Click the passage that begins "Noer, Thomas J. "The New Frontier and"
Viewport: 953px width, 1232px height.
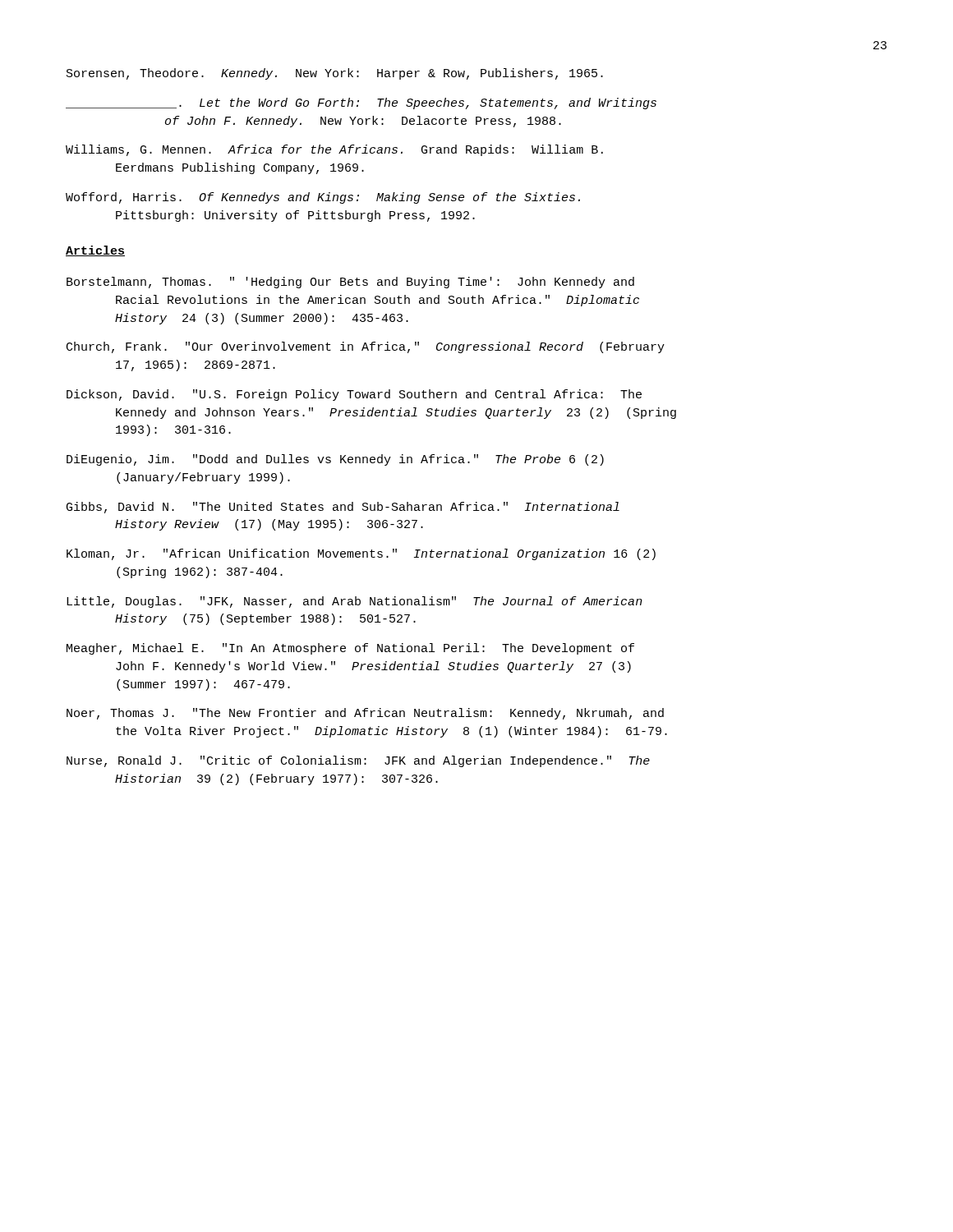[476, 724]
